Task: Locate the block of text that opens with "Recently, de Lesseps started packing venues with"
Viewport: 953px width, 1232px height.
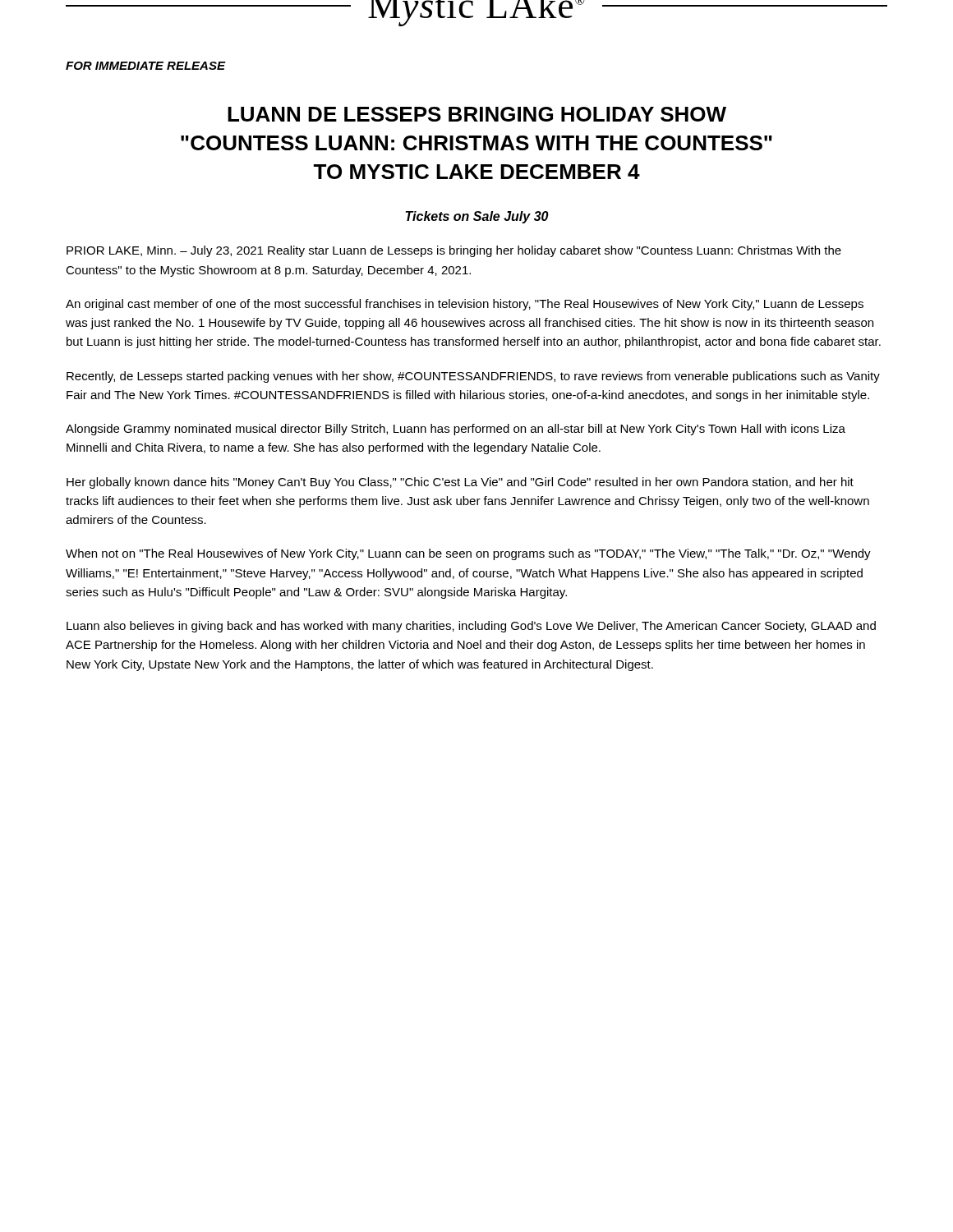Action: coord(473,385)
